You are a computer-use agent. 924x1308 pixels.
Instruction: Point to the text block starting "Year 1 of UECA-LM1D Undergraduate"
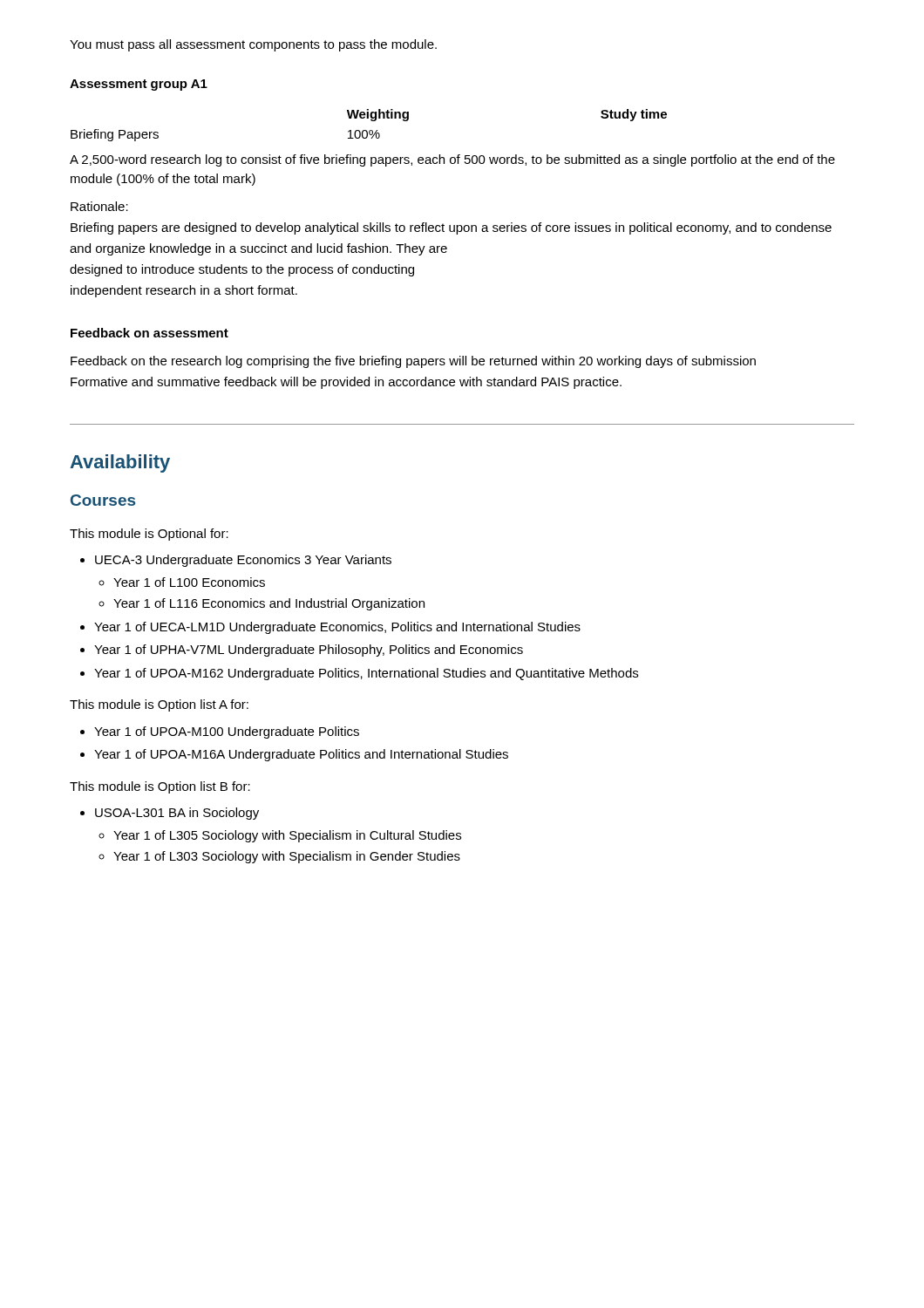tap(474, 627)
